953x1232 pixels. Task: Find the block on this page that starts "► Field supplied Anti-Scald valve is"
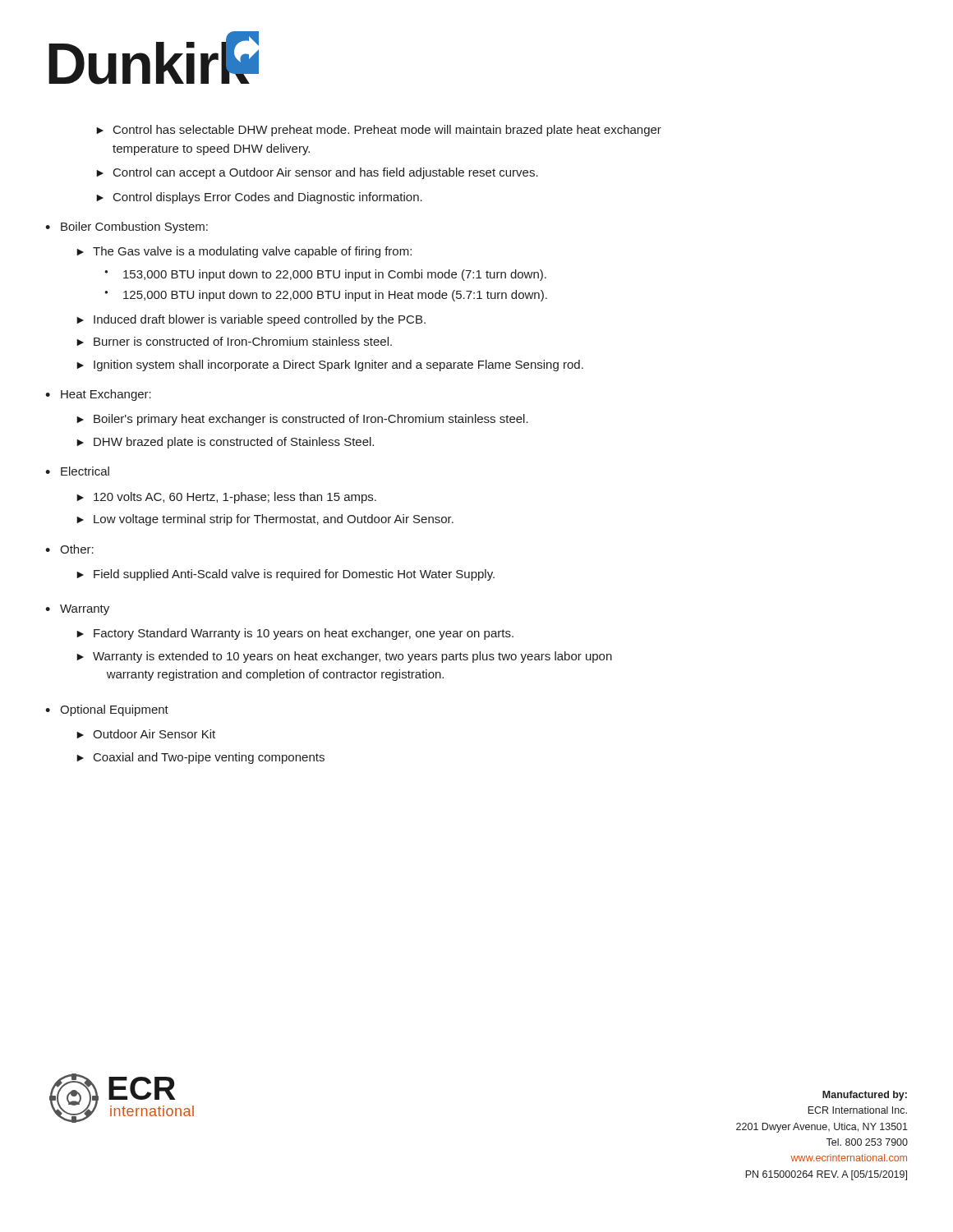pyautogui.click(x=491, y=574)
